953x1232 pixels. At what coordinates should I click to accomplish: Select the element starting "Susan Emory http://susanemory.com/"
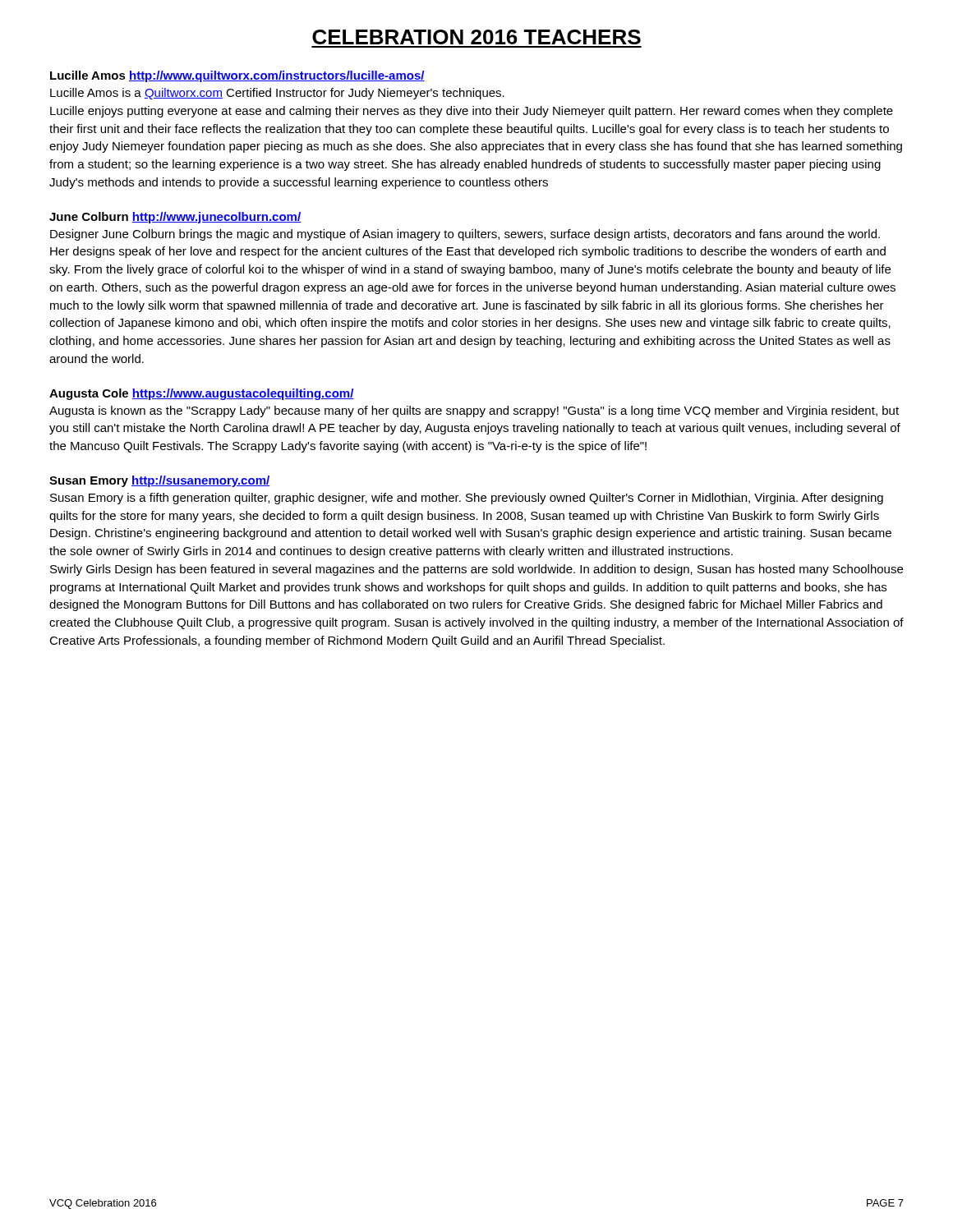(159, 481)
